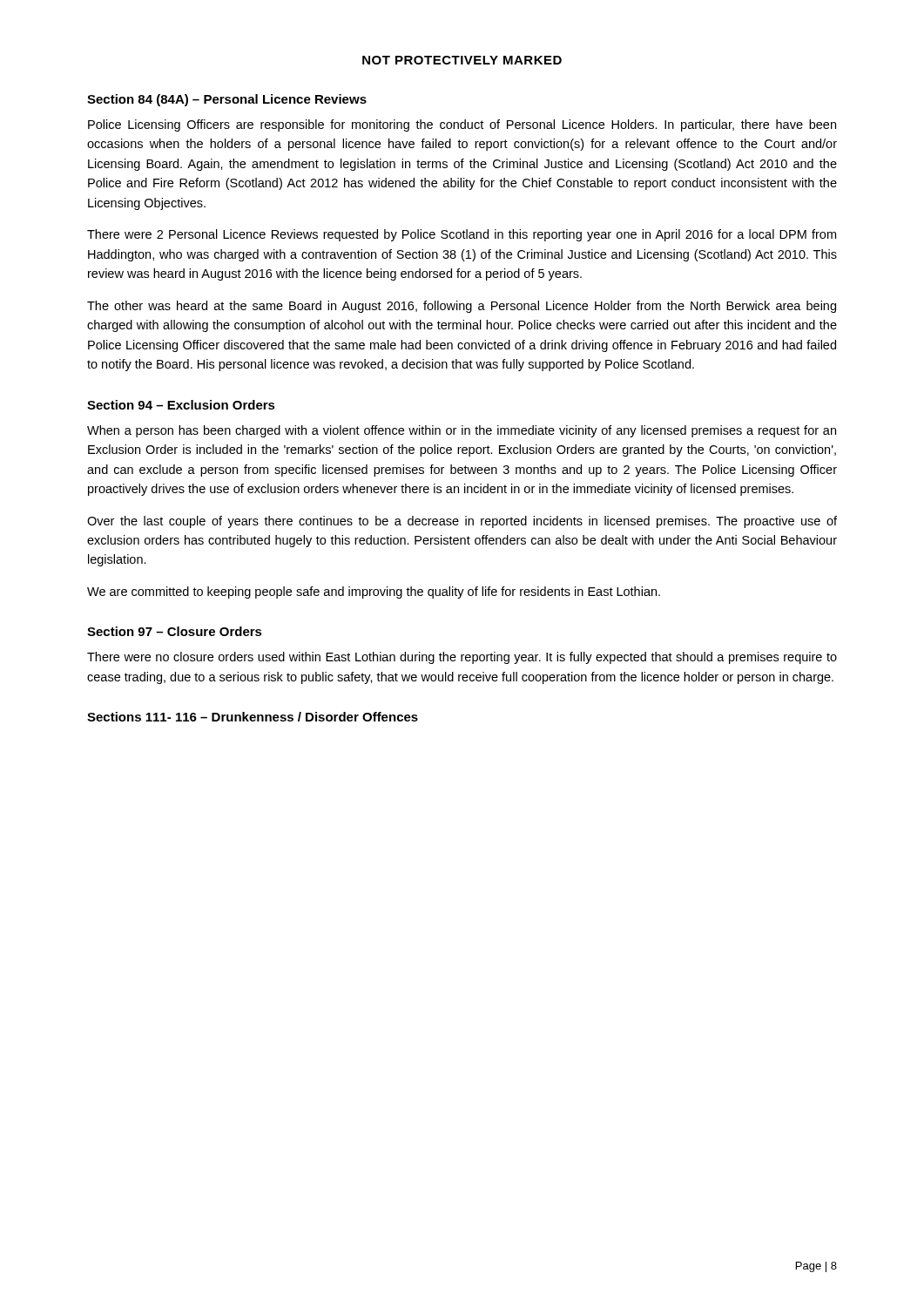The image size is (924, 1307).
Task: Click the section header that begins "Section 97 – Closure"
Action: tap(175, 632)
